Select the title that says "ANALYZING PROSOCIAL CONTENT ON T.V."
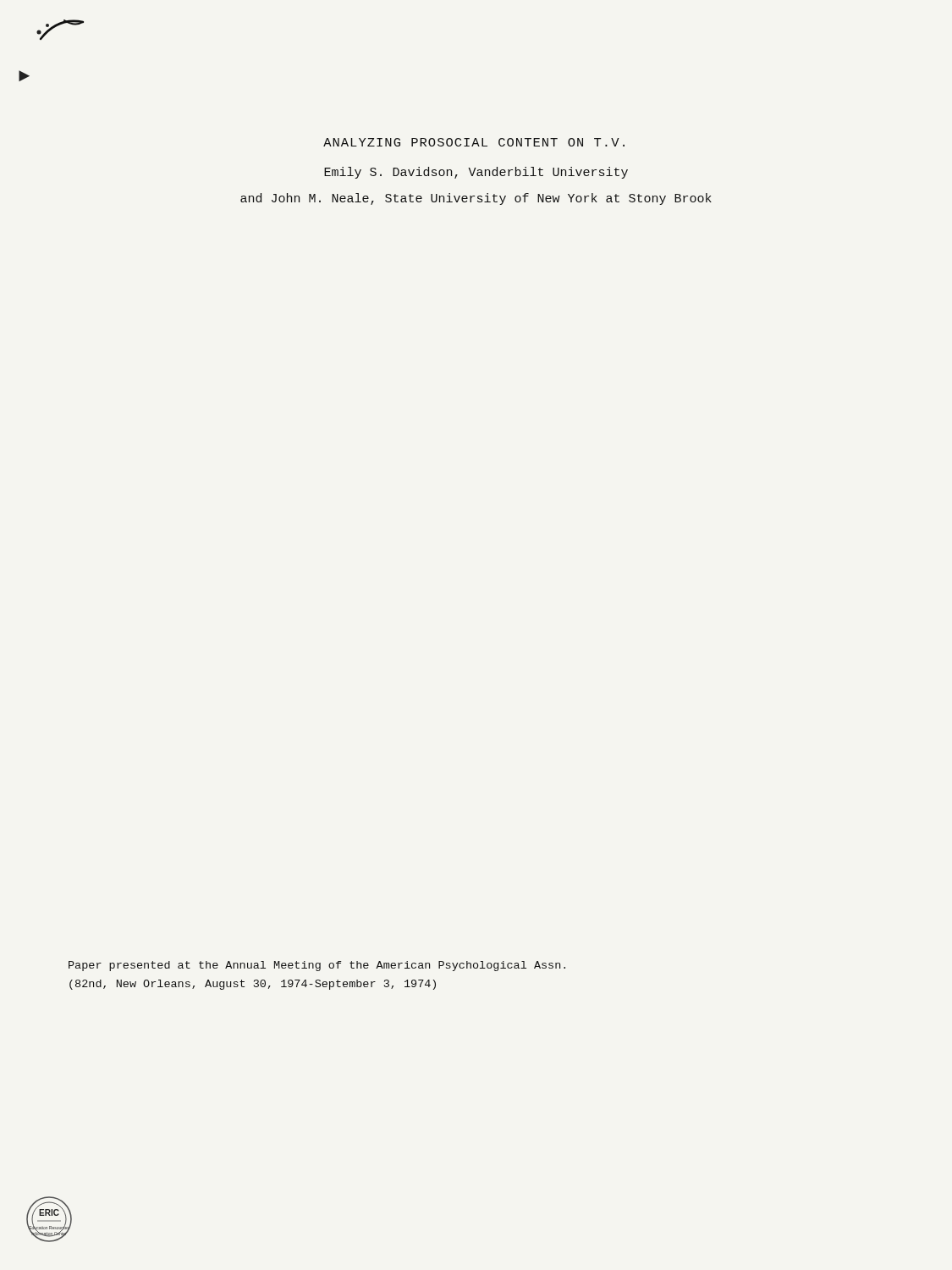This screenshot has width=952, height=1270. 476,143
